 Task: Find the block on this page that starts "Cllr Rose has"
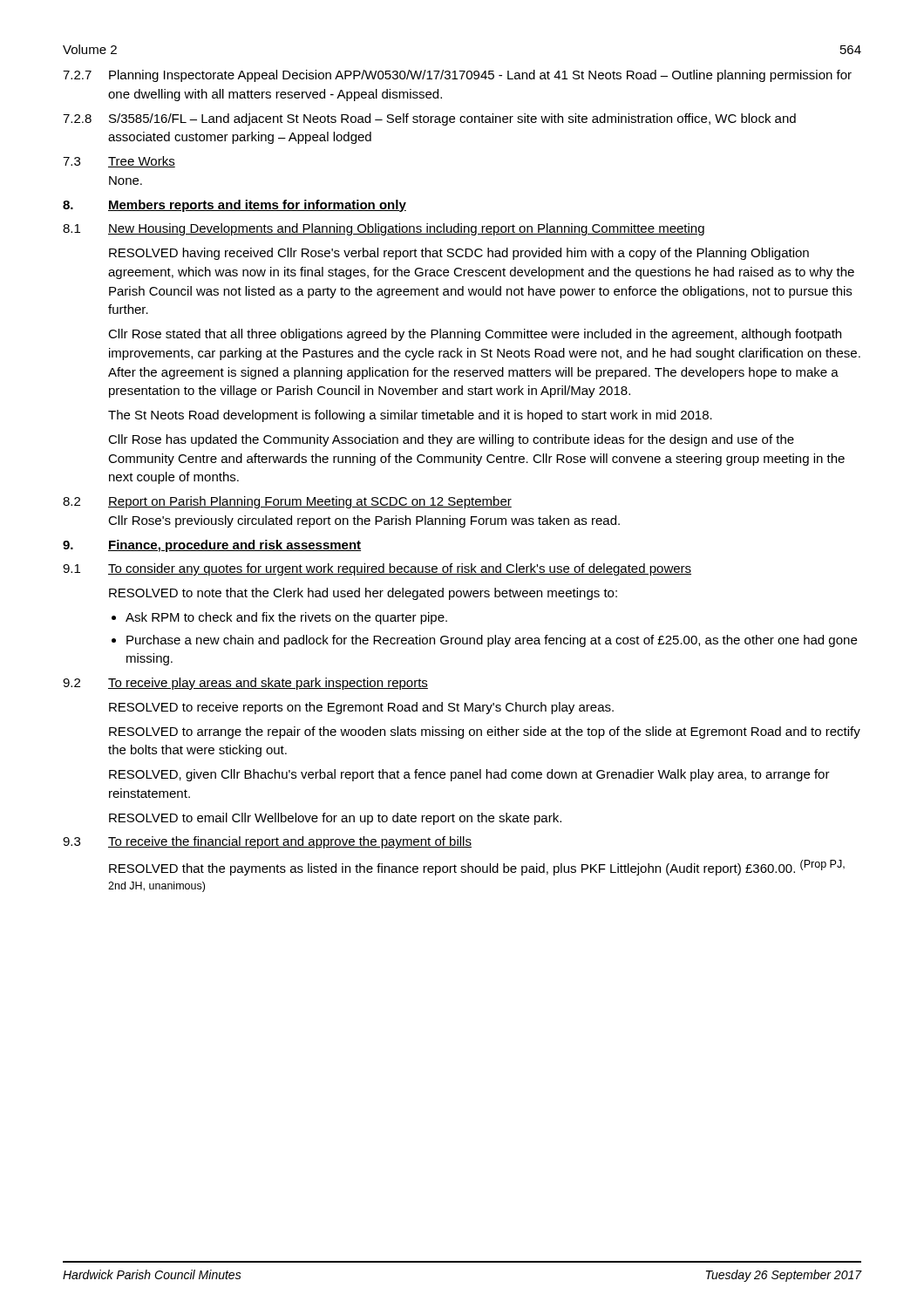477,458
